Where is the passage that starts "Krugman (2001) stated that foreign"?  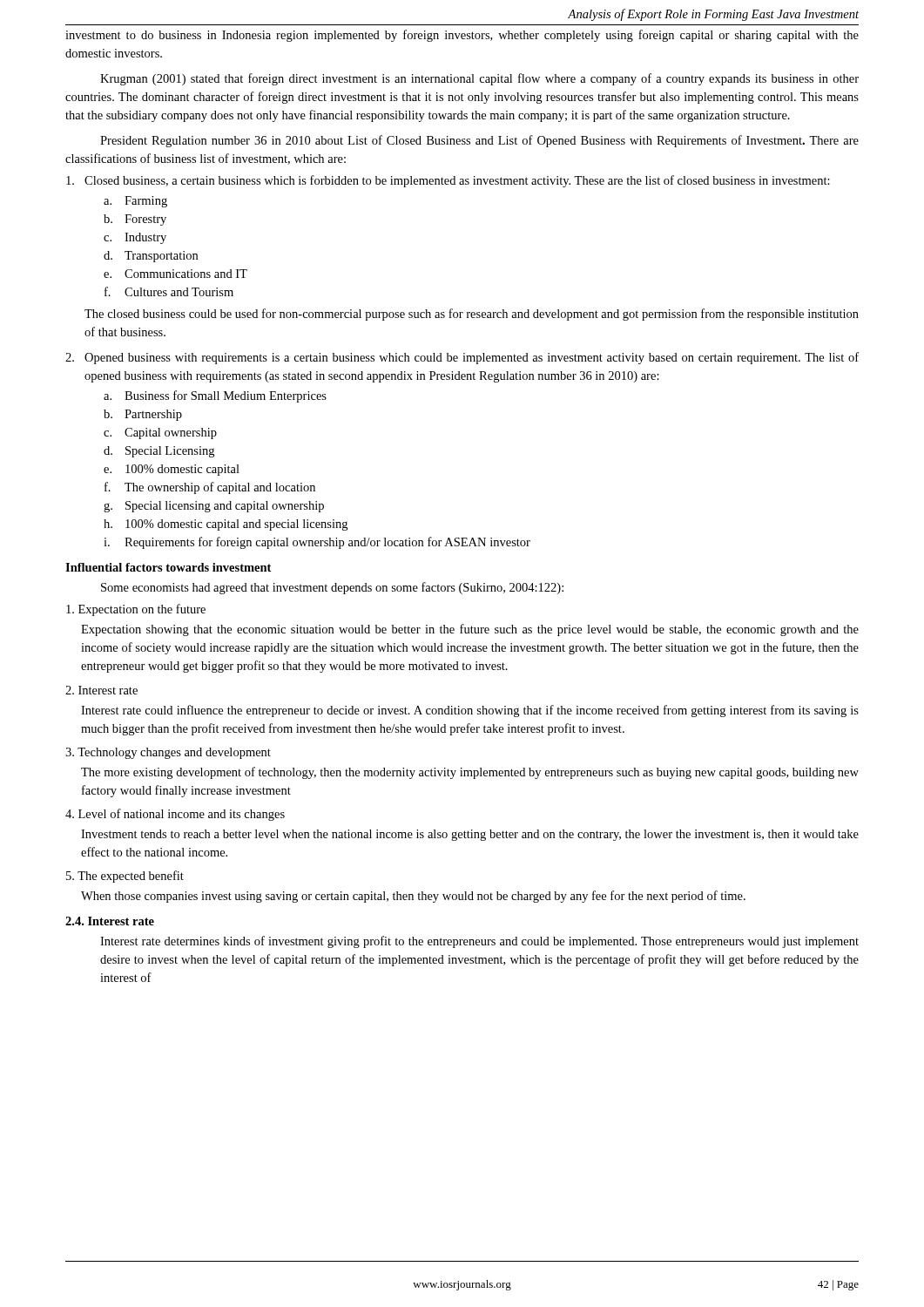click(x=462, y=97)
